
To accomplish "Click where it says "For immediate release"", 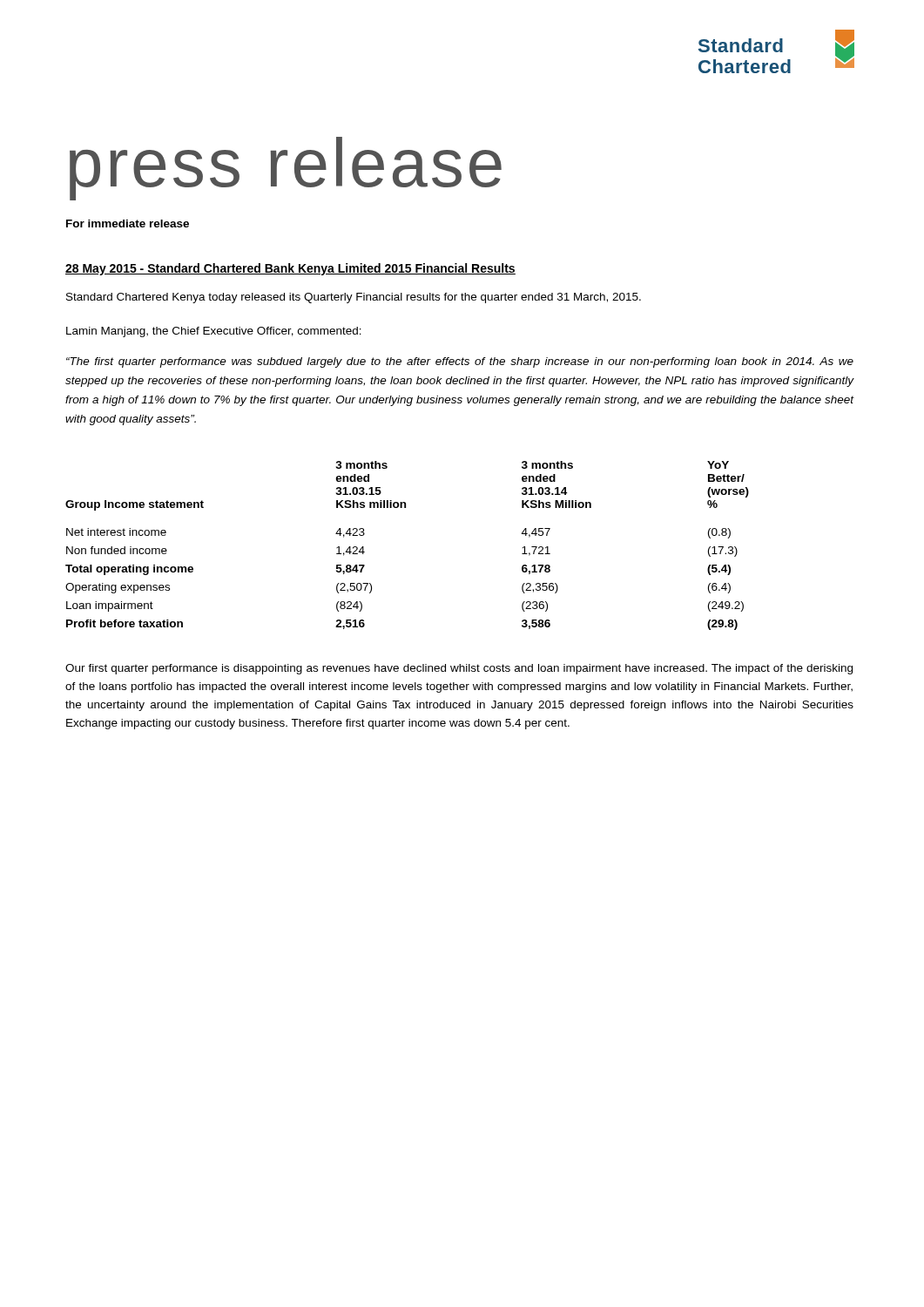I will tap(127, 223).
